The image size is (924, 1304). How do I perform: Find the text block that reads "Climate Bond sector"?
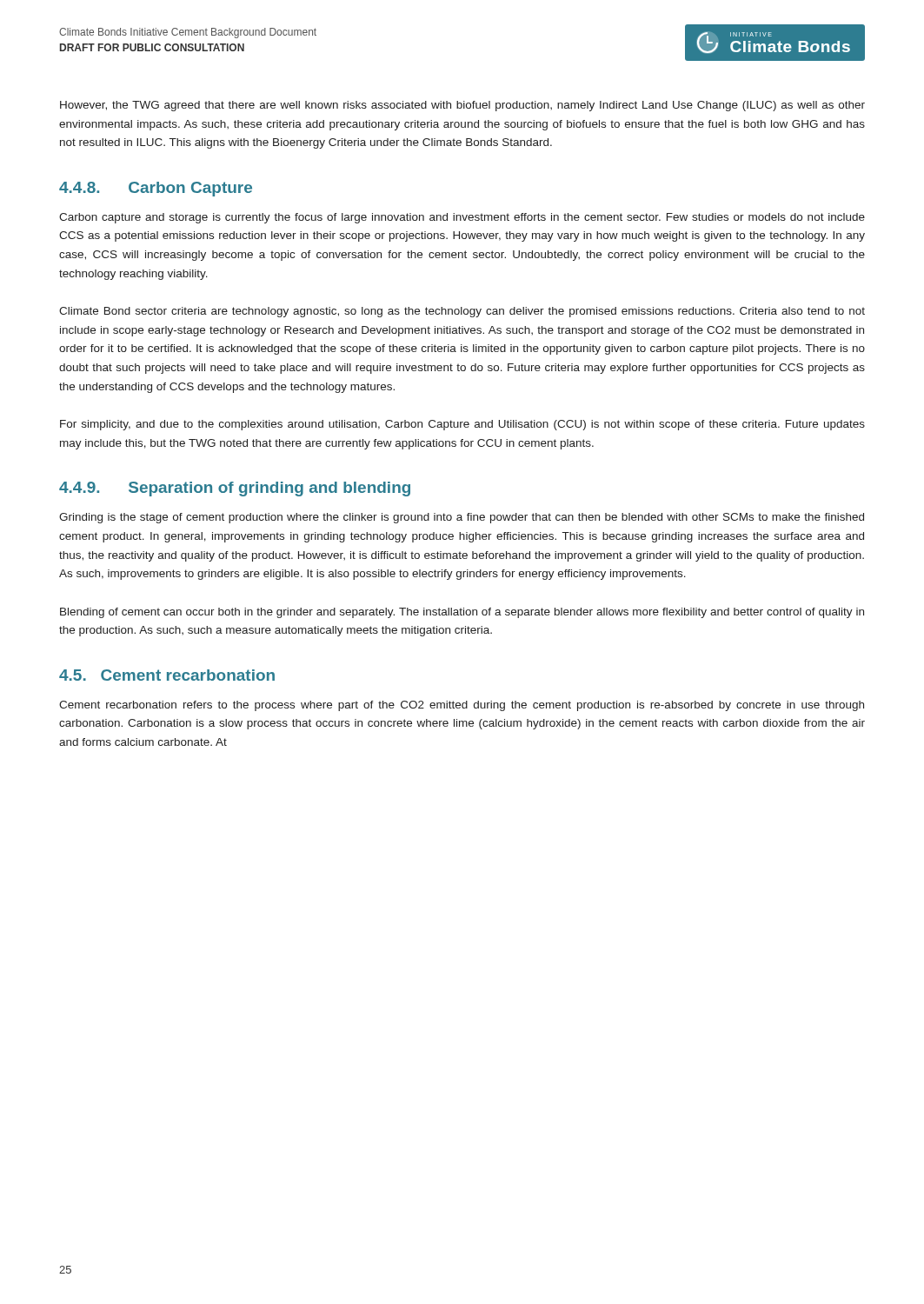click(462, 348)
